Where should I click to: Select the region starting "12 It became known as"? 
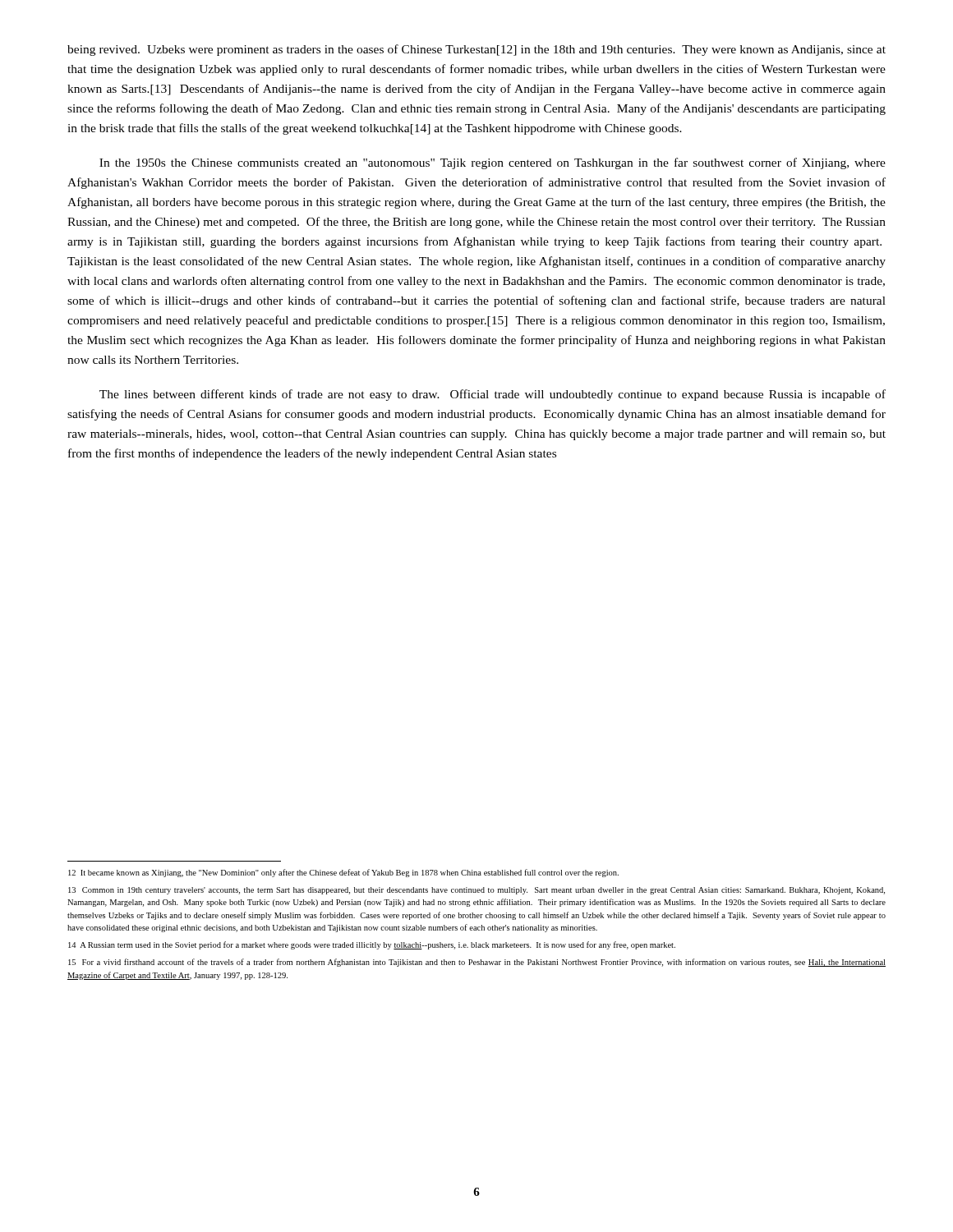(343, 873)
